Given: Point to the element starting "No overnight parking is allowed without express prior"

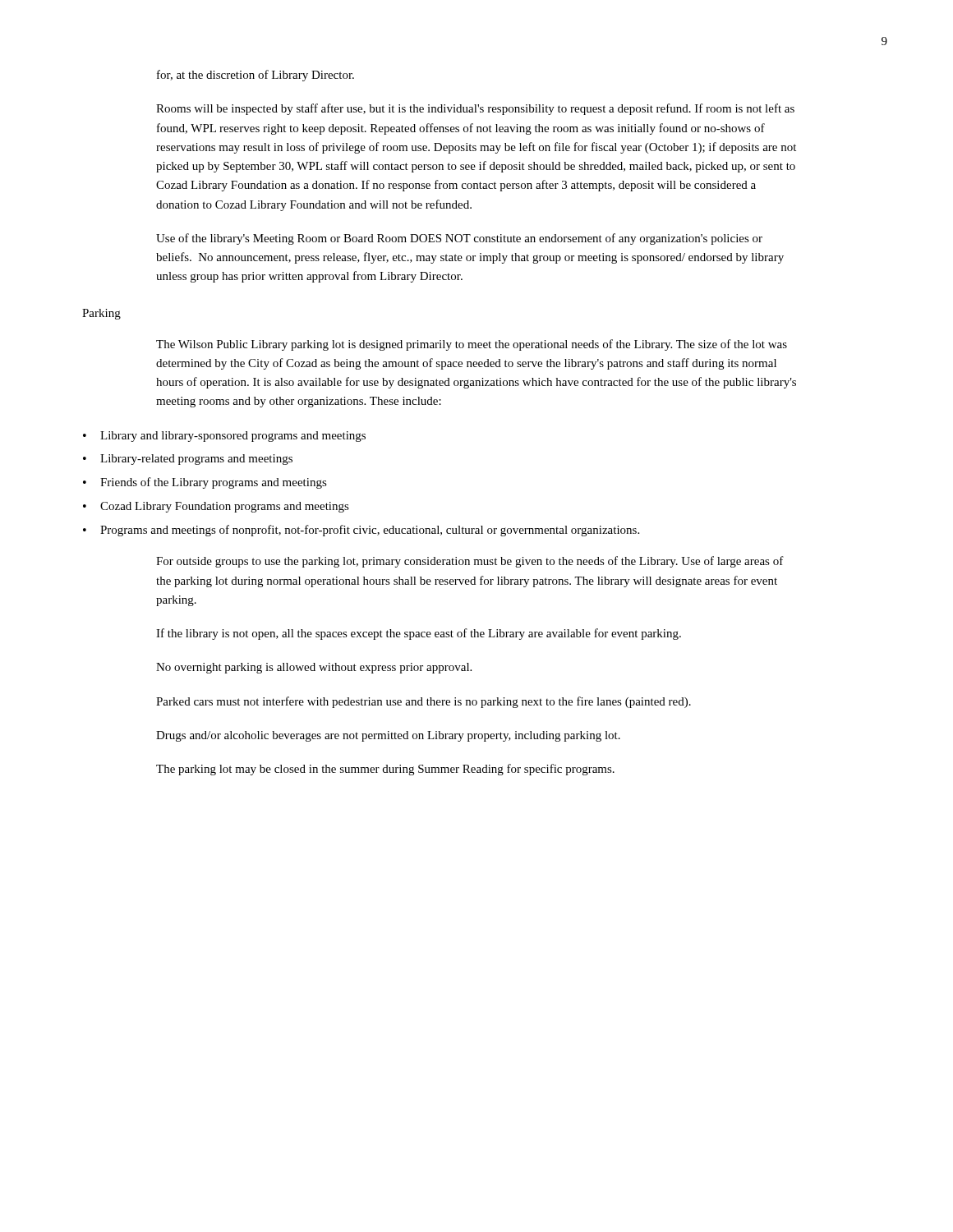Looking at the screenshot, I should point(314,667).
